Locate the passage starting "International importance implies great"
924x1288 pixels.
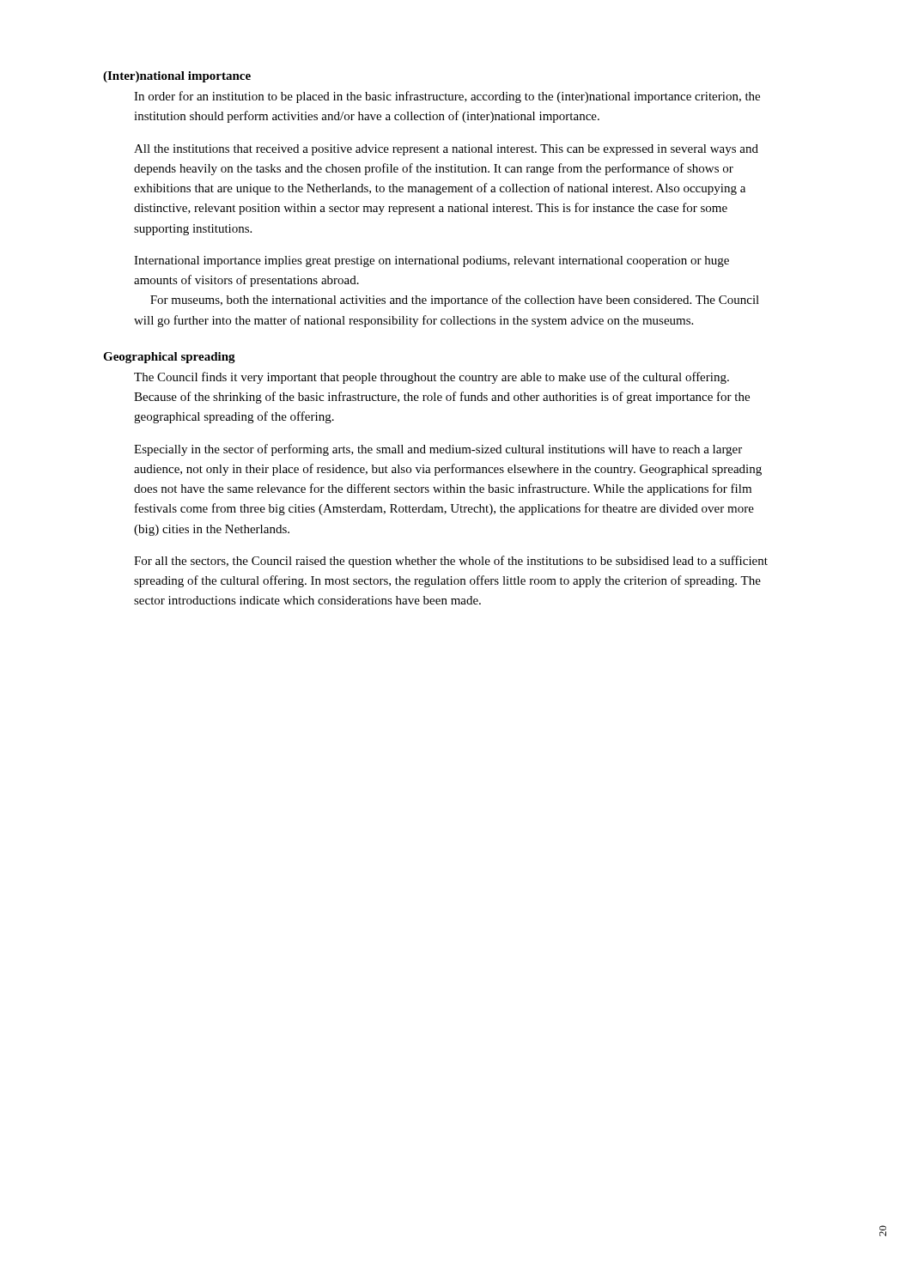coord(447,290)
